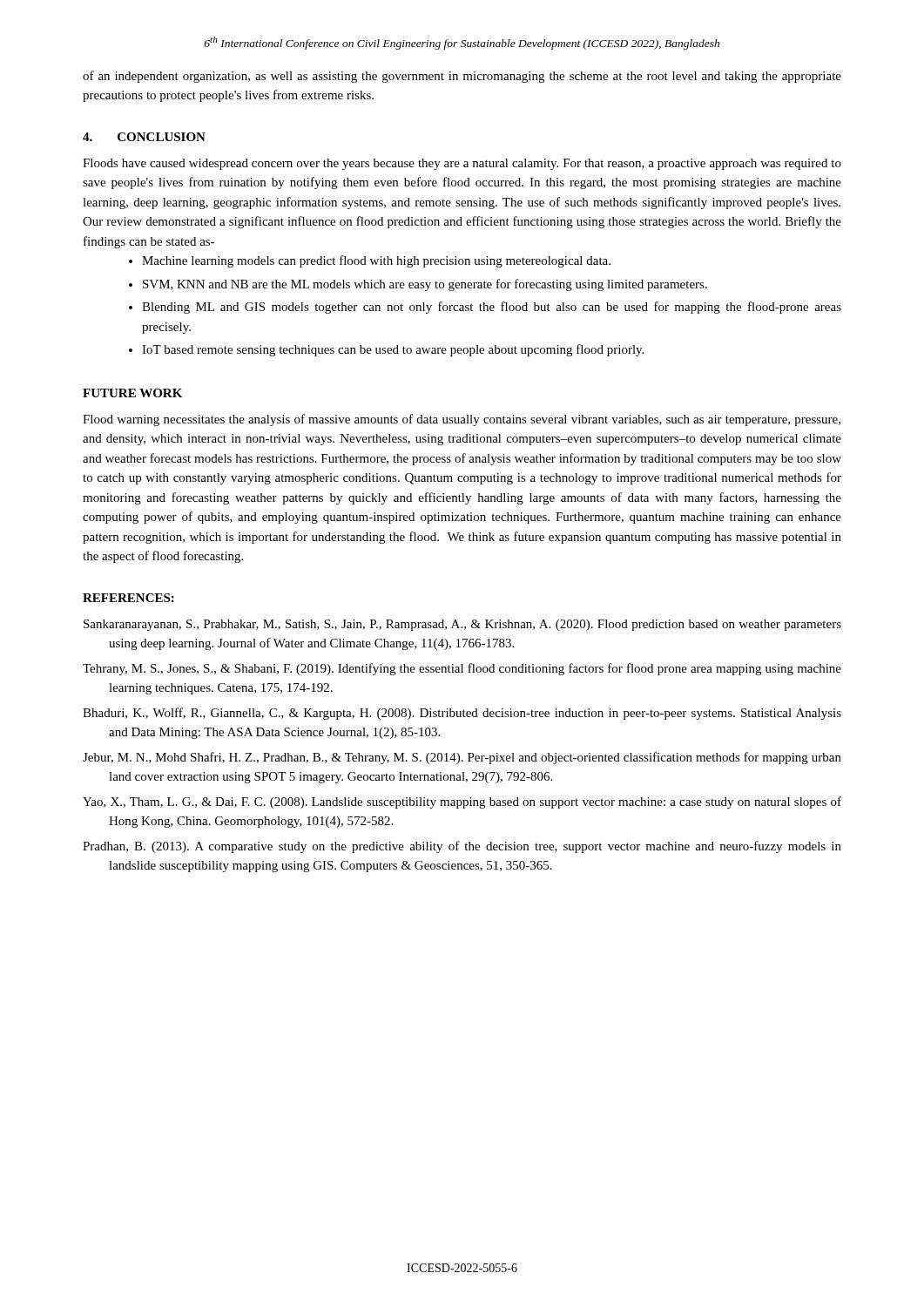Point to the block beginning "of an independent organization, as well"
The height and width of the screenshot is (1307, 924).
point(462,85)
